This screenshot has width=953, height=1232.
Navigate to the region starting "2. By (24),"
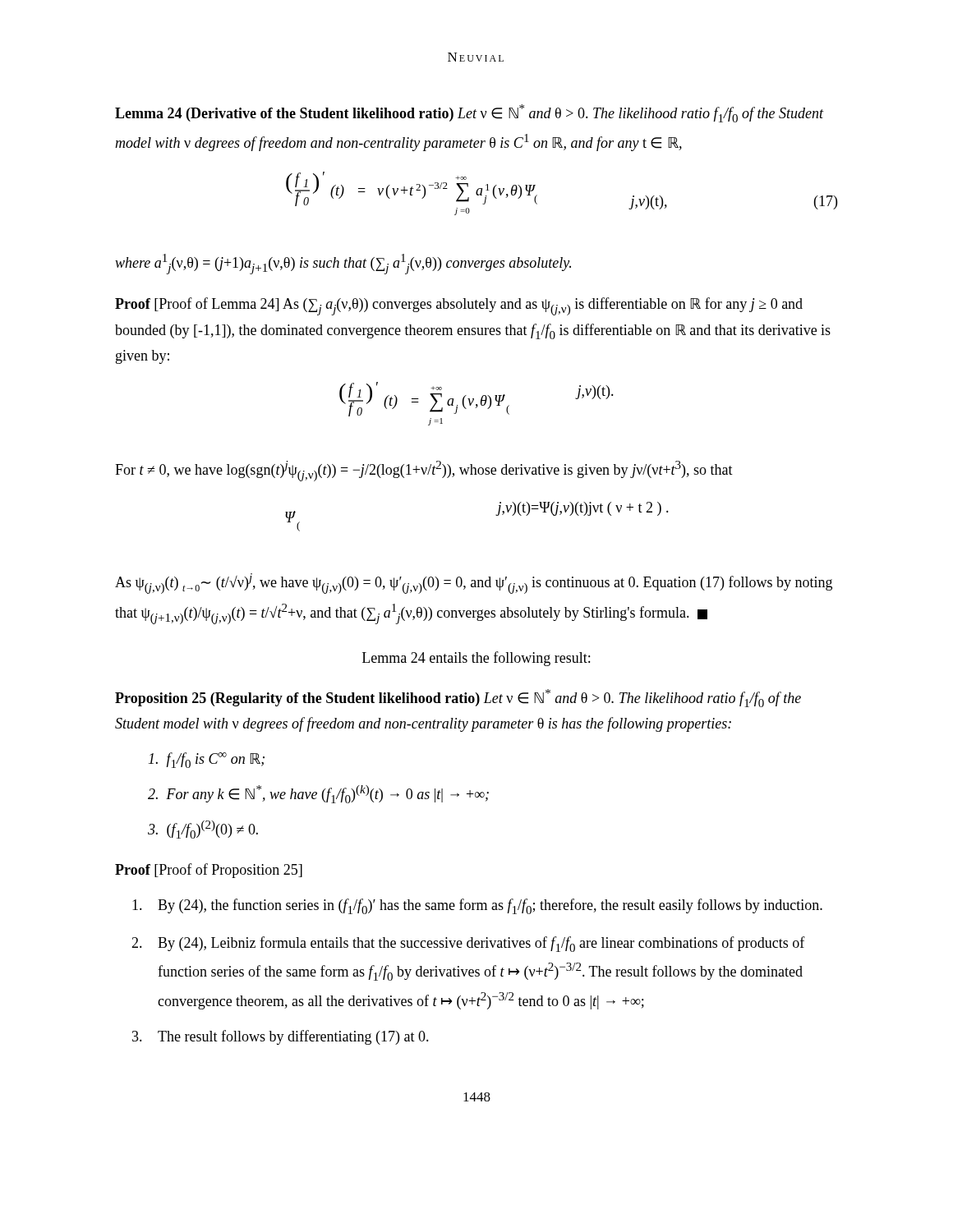[x=485, y=972]
